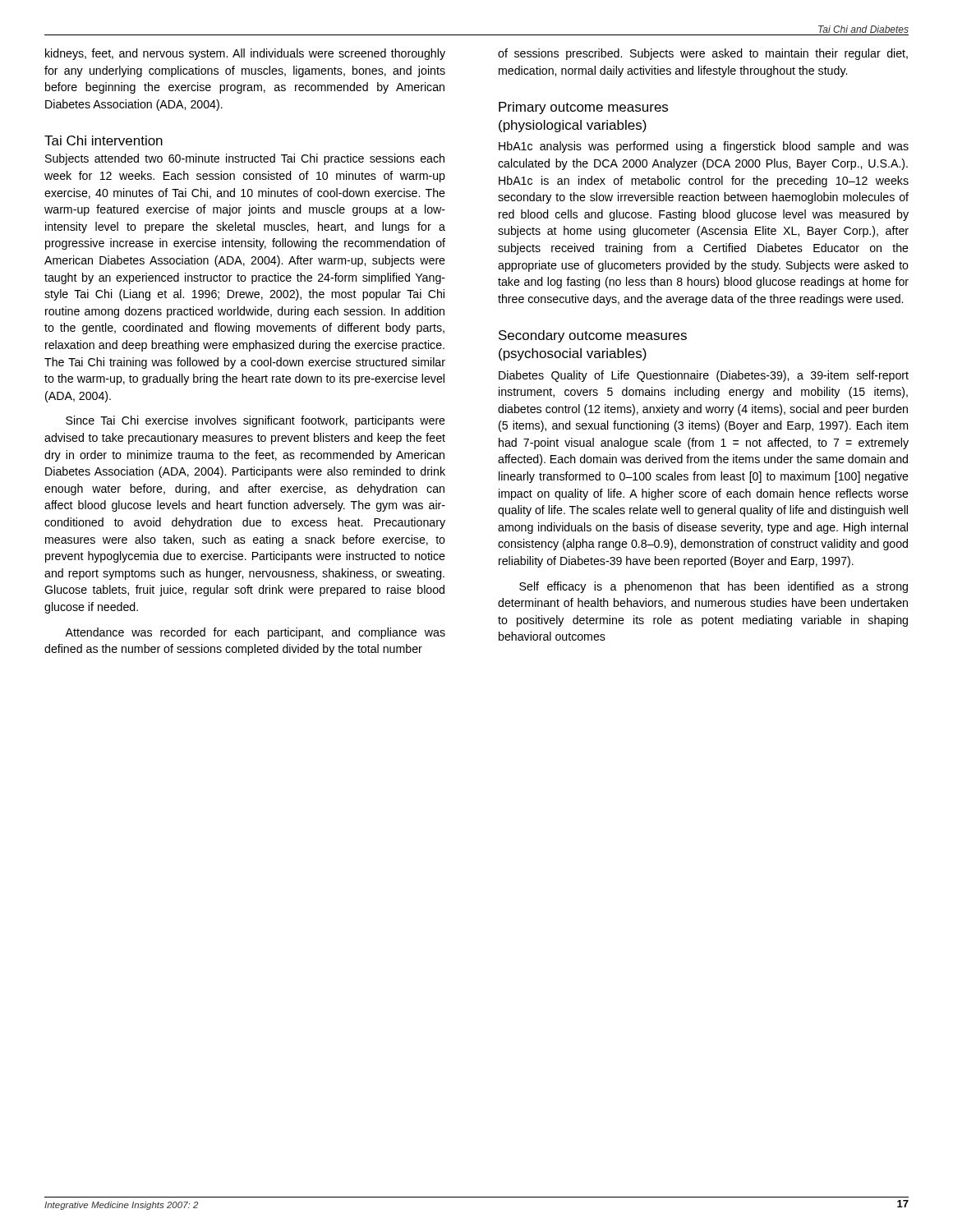Find the block on this page that starts "Diabetes Quality of Life"
The image size is (953, 1232).
[703, 468]
